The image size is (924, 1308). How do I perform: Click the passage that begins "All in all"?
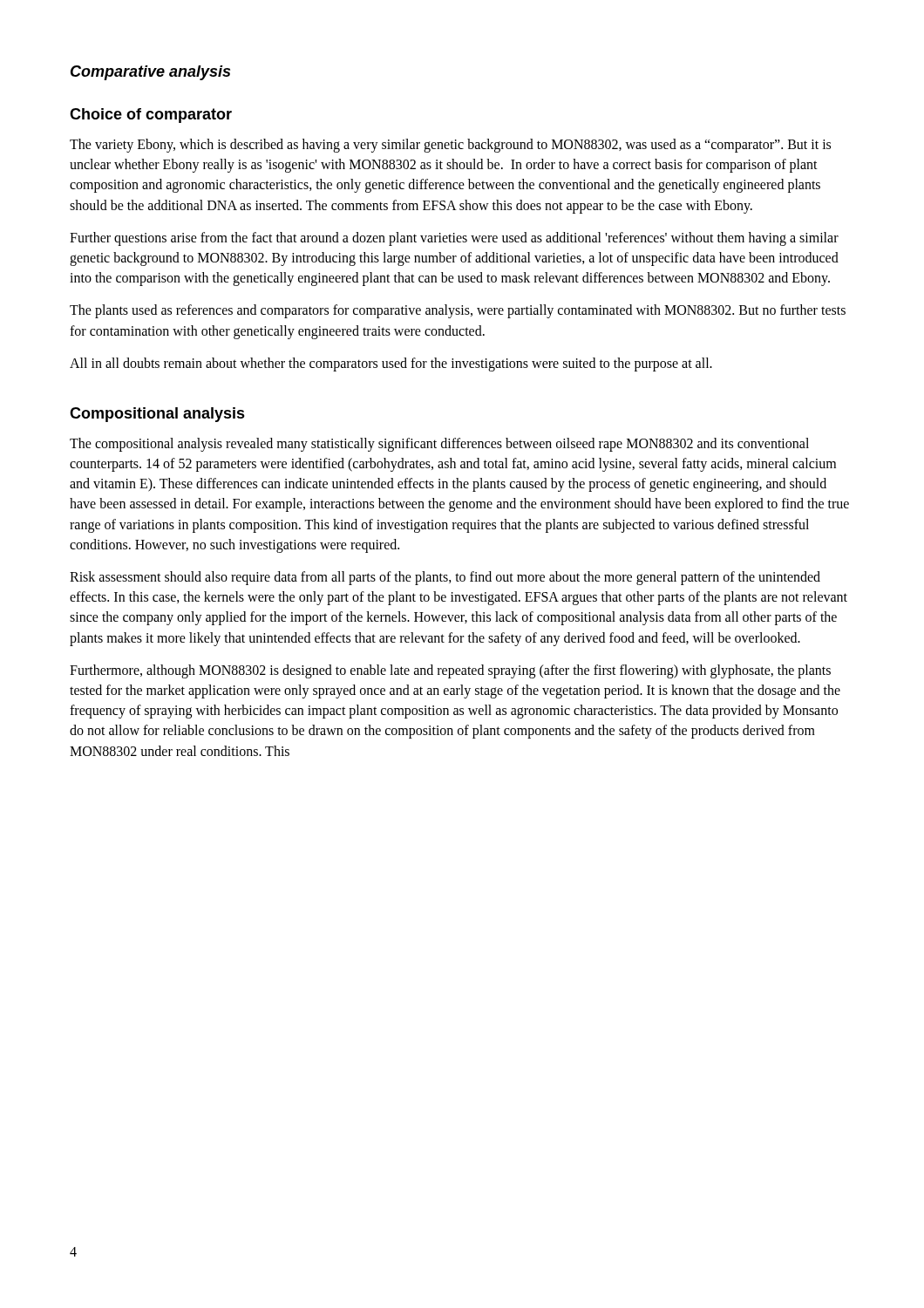tap(391, 363)
